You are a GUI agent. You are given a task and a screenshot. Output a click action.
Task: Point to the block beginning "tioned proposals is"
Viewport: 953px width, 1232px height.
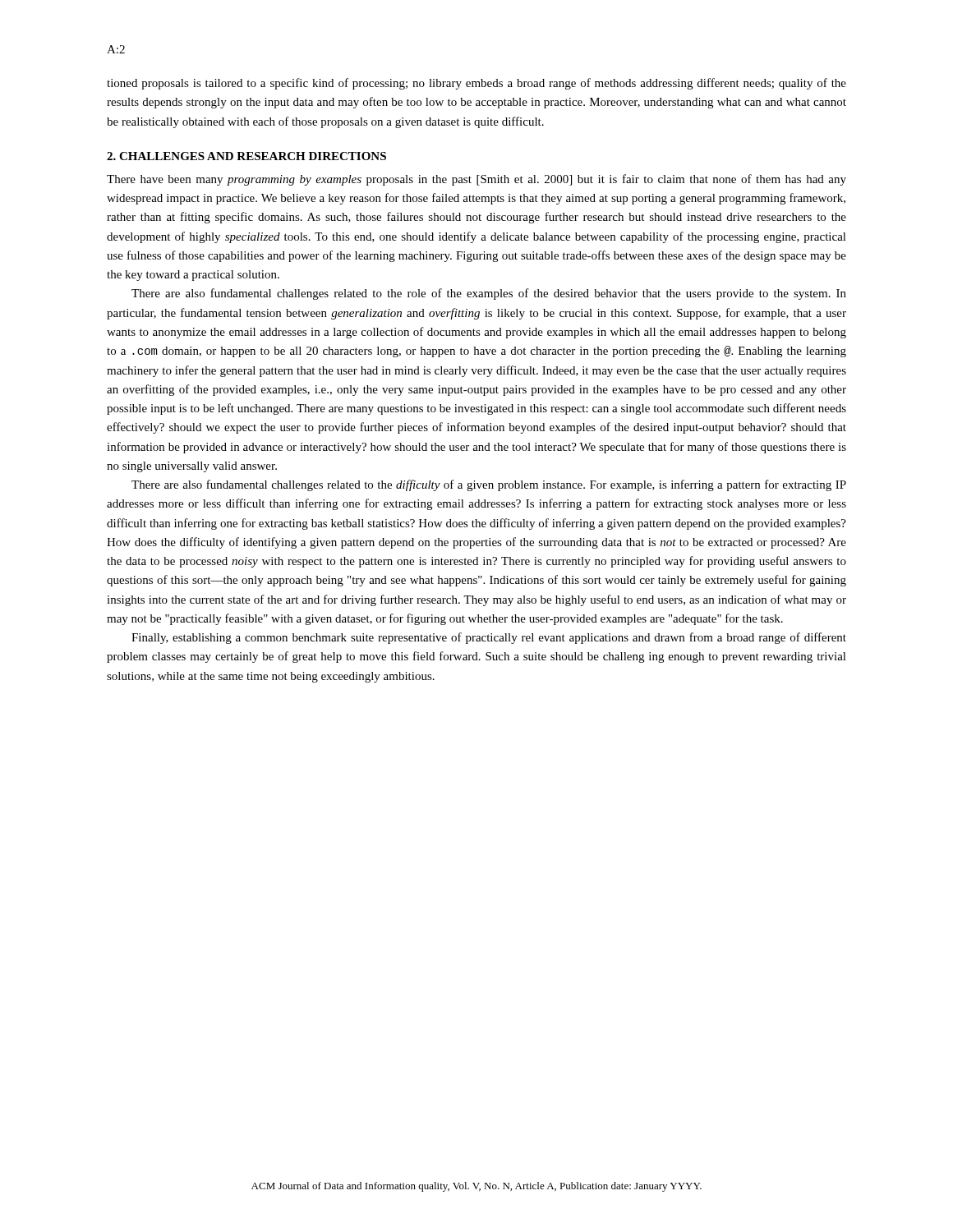tap(476, 103)
